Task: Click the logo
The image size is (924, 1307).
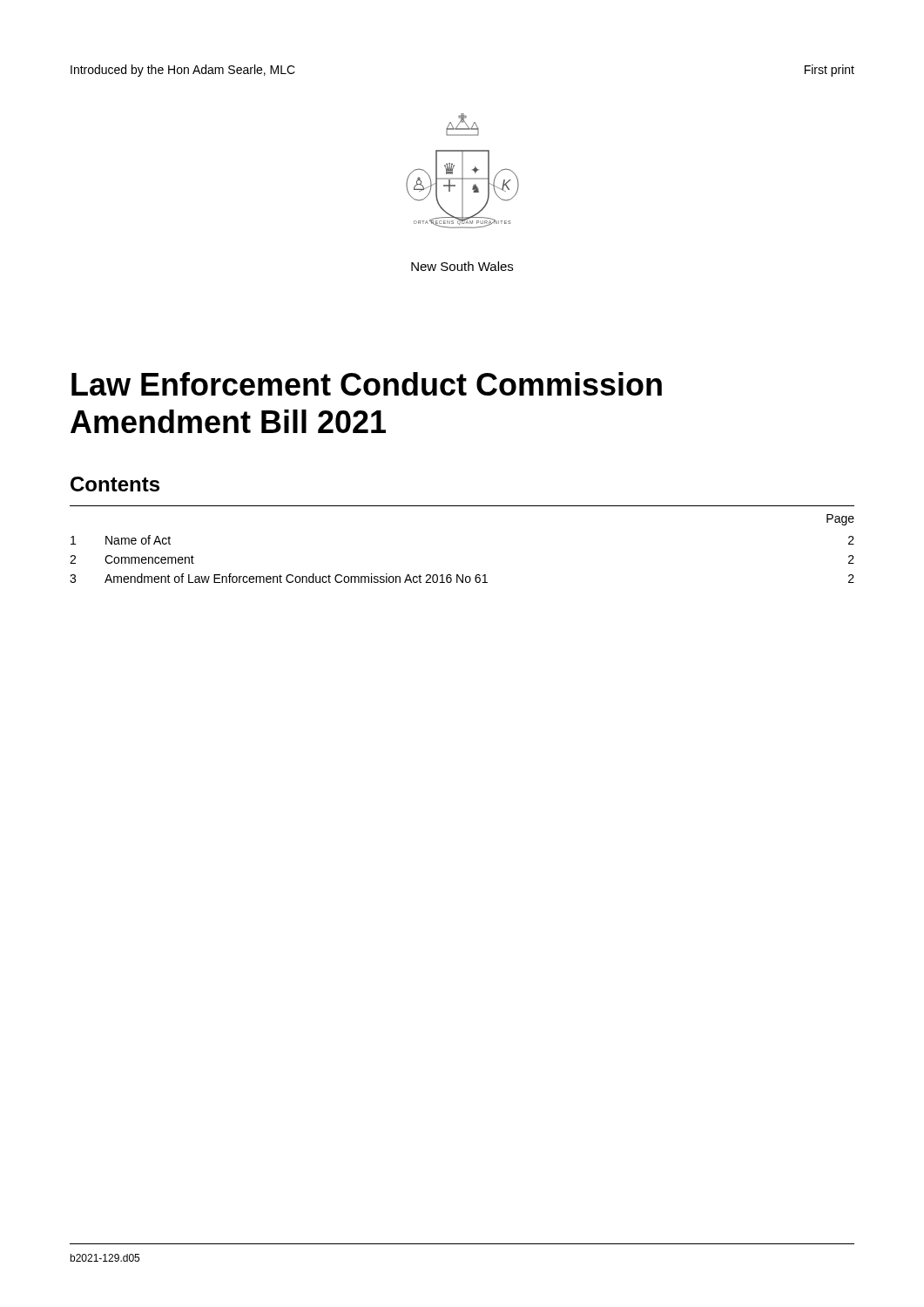Action: coord(462,183)
